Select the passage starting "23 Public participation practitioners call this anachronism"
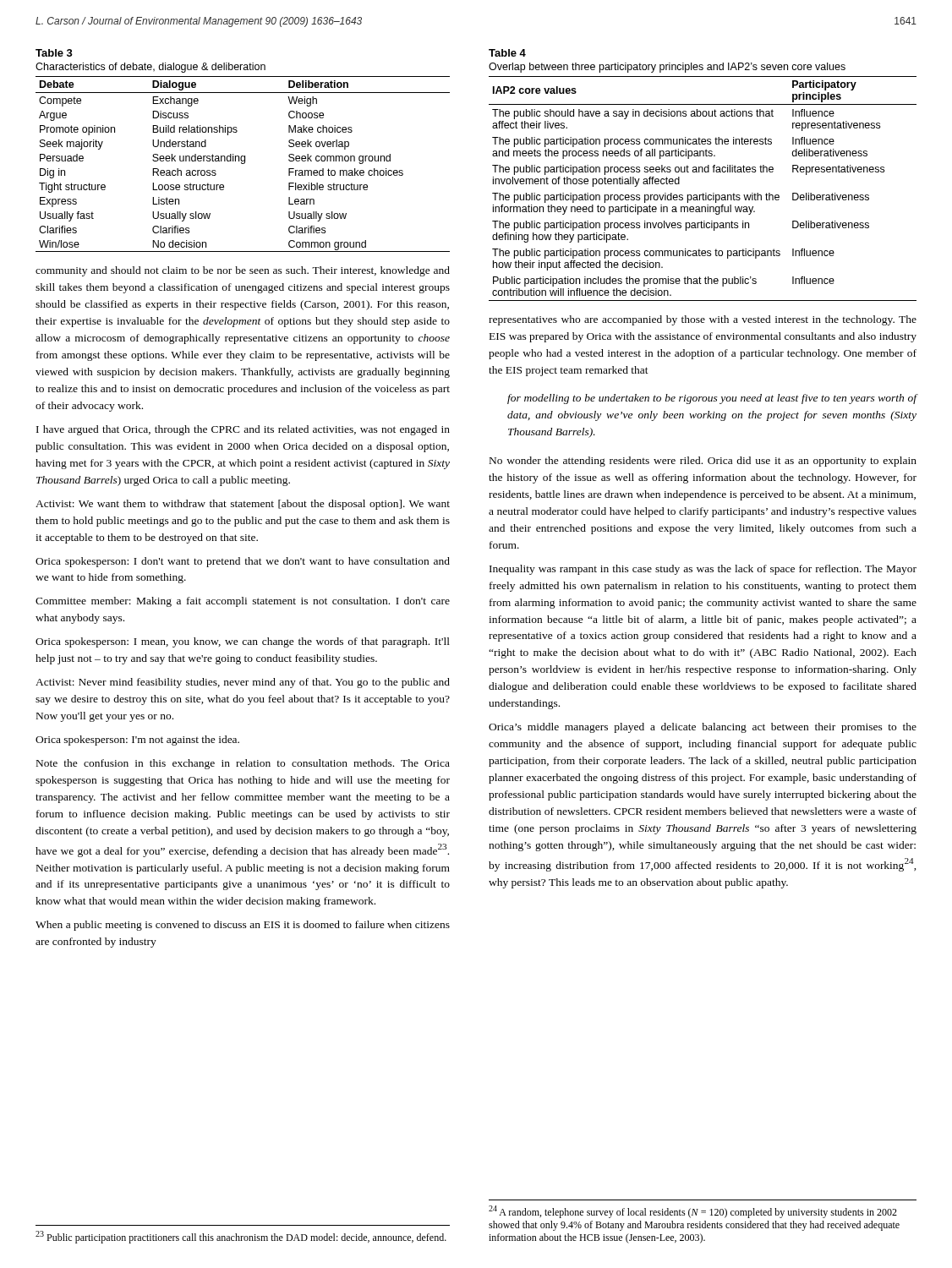Image resolution: width=952 pixels, height=1268 pixels. (x=241, y=1236)
